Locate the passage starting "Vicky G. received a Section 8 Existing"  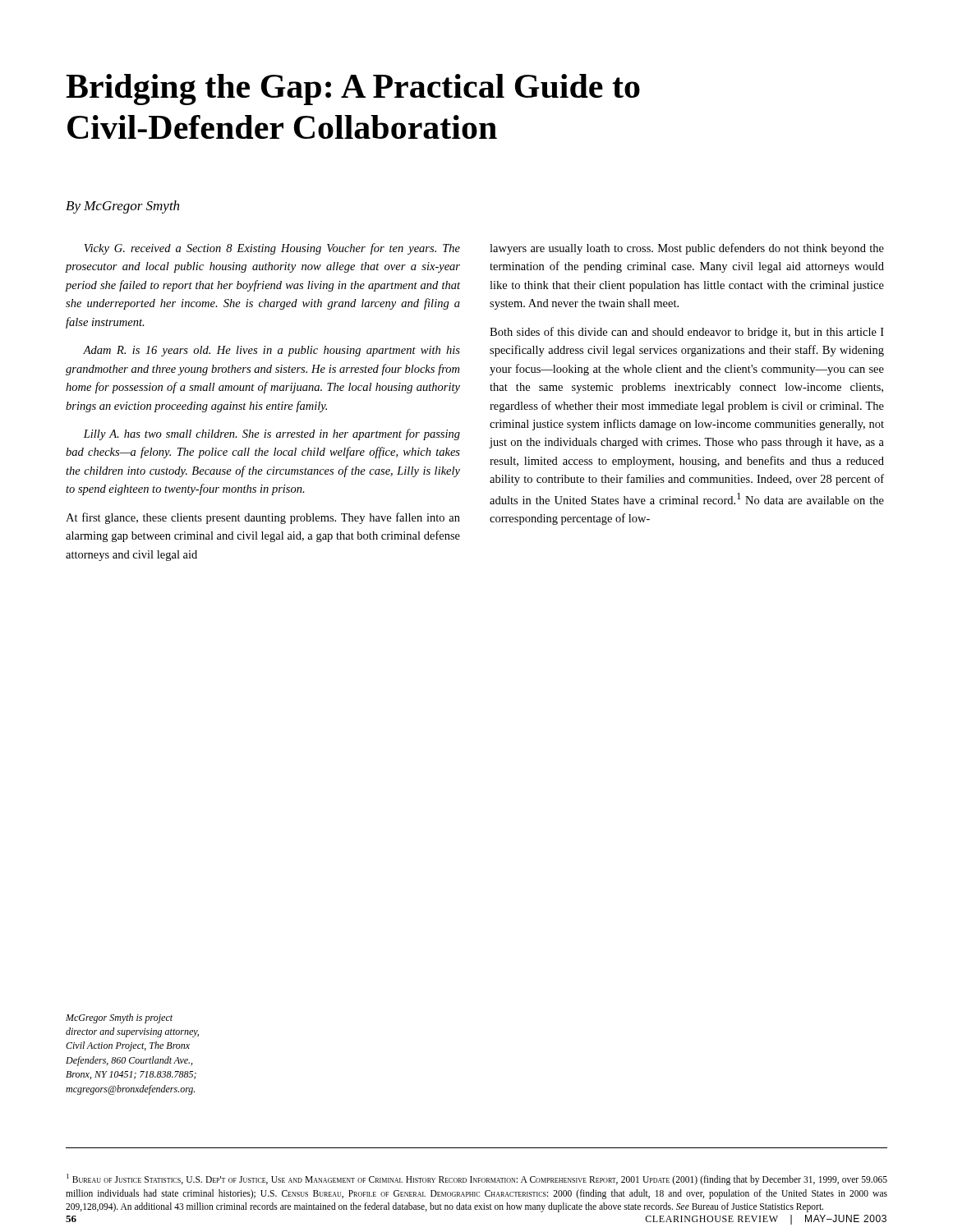point(263,401)
